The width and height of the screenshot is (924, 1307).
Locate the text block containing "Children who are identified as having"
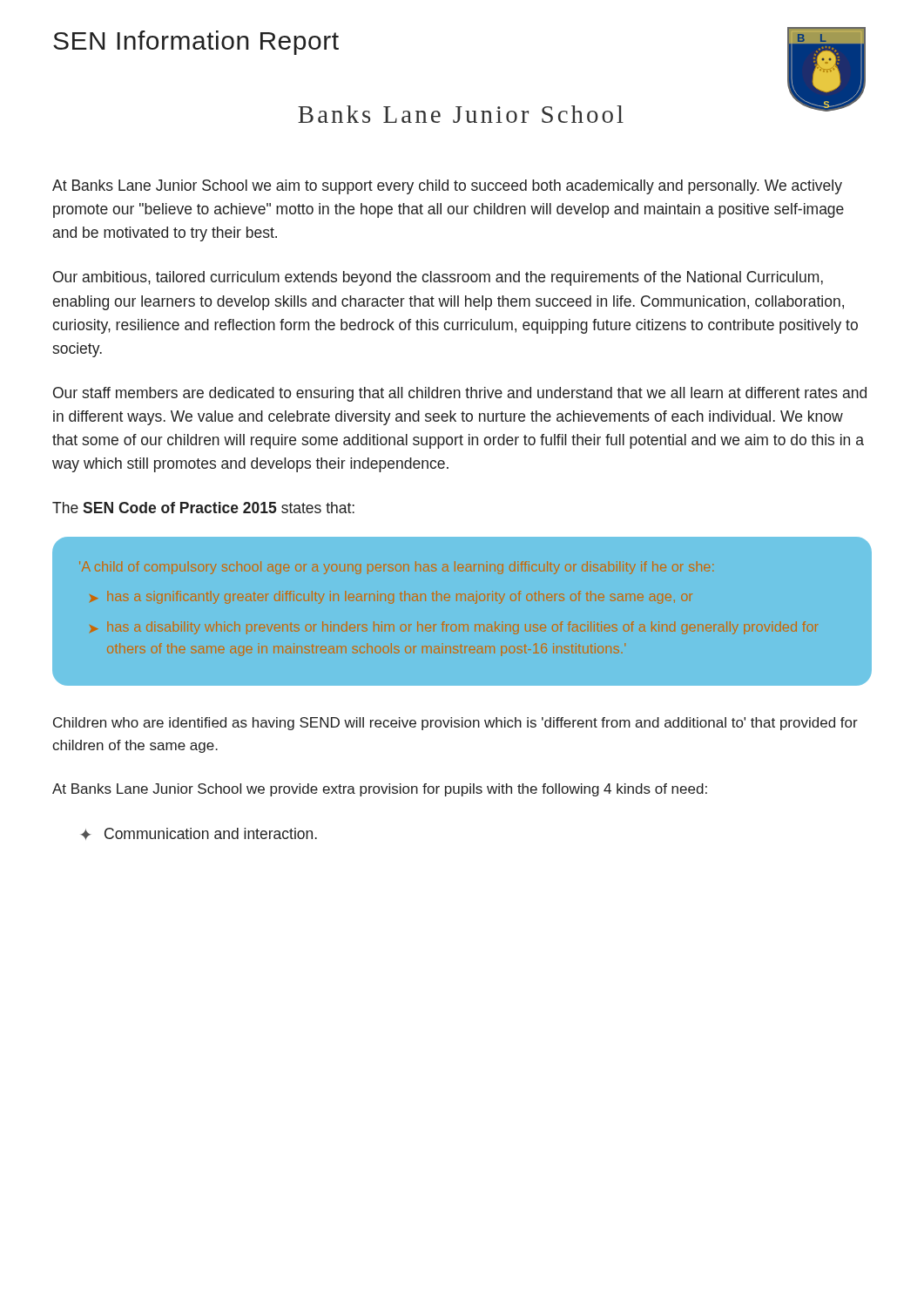[455, 734]
